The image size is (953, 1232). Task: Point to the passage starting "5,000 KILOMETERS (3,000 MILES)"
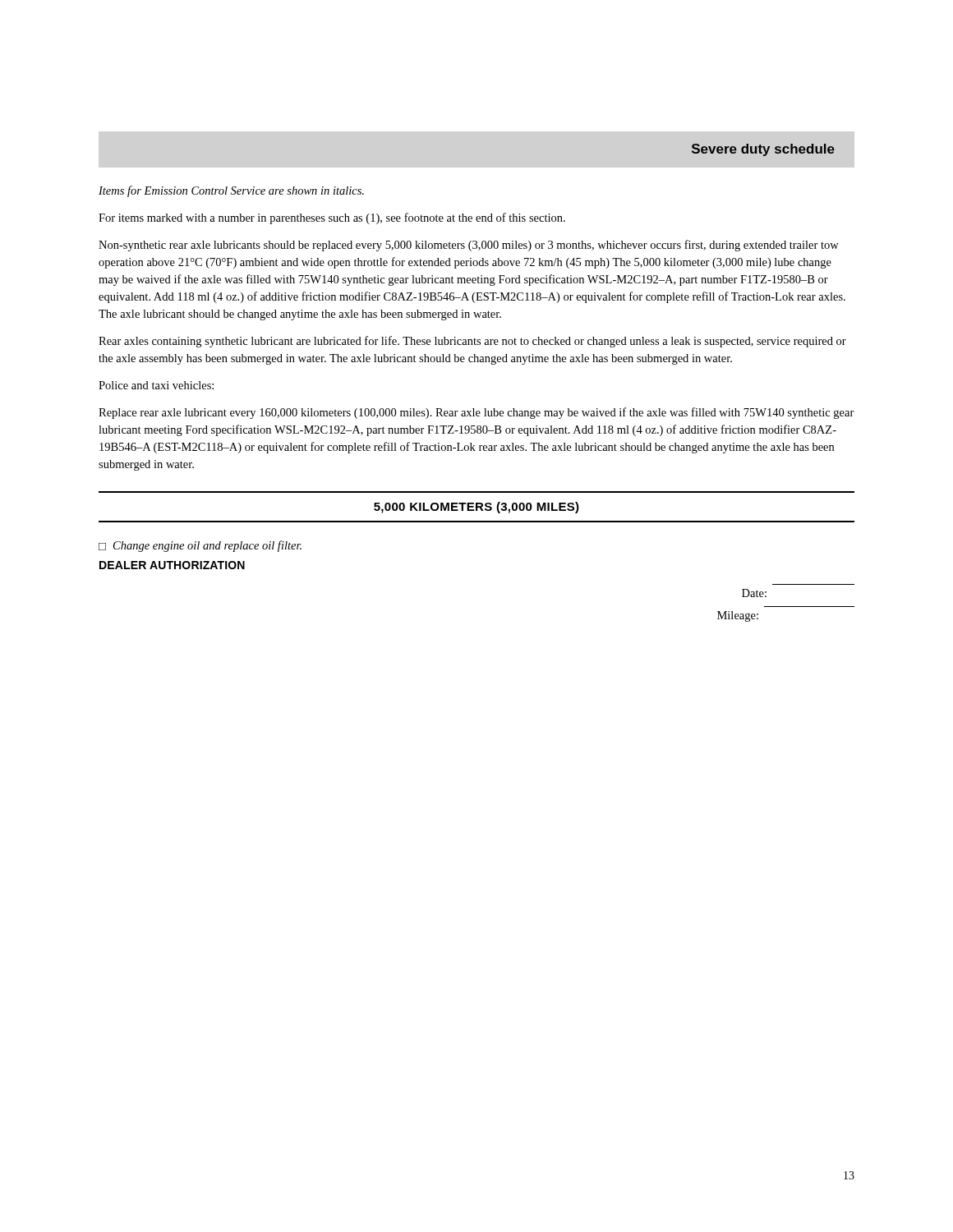point(476,507)
